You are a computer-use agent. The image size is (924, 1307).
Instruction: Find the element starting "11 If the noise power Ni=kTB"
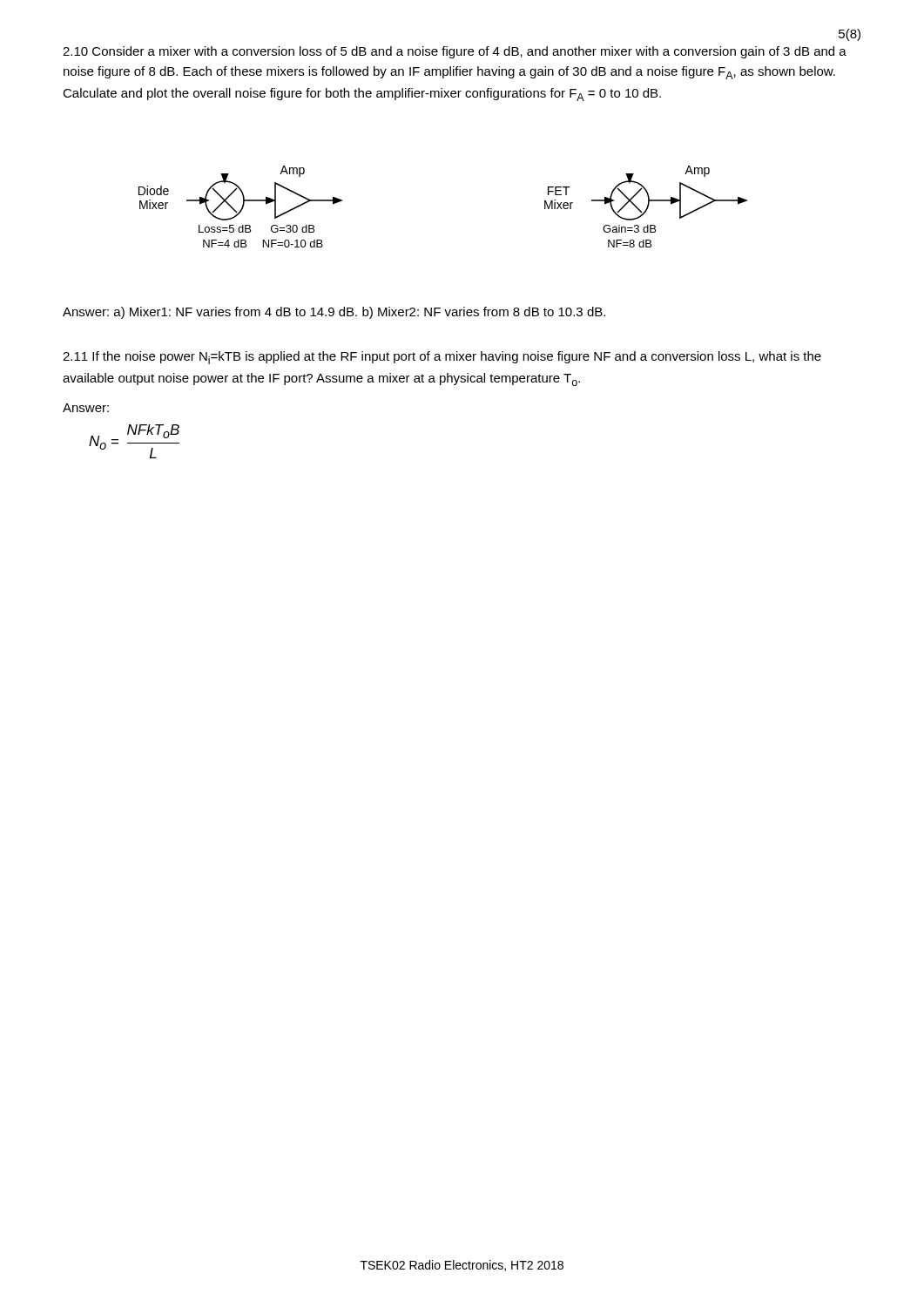point(442,368)
